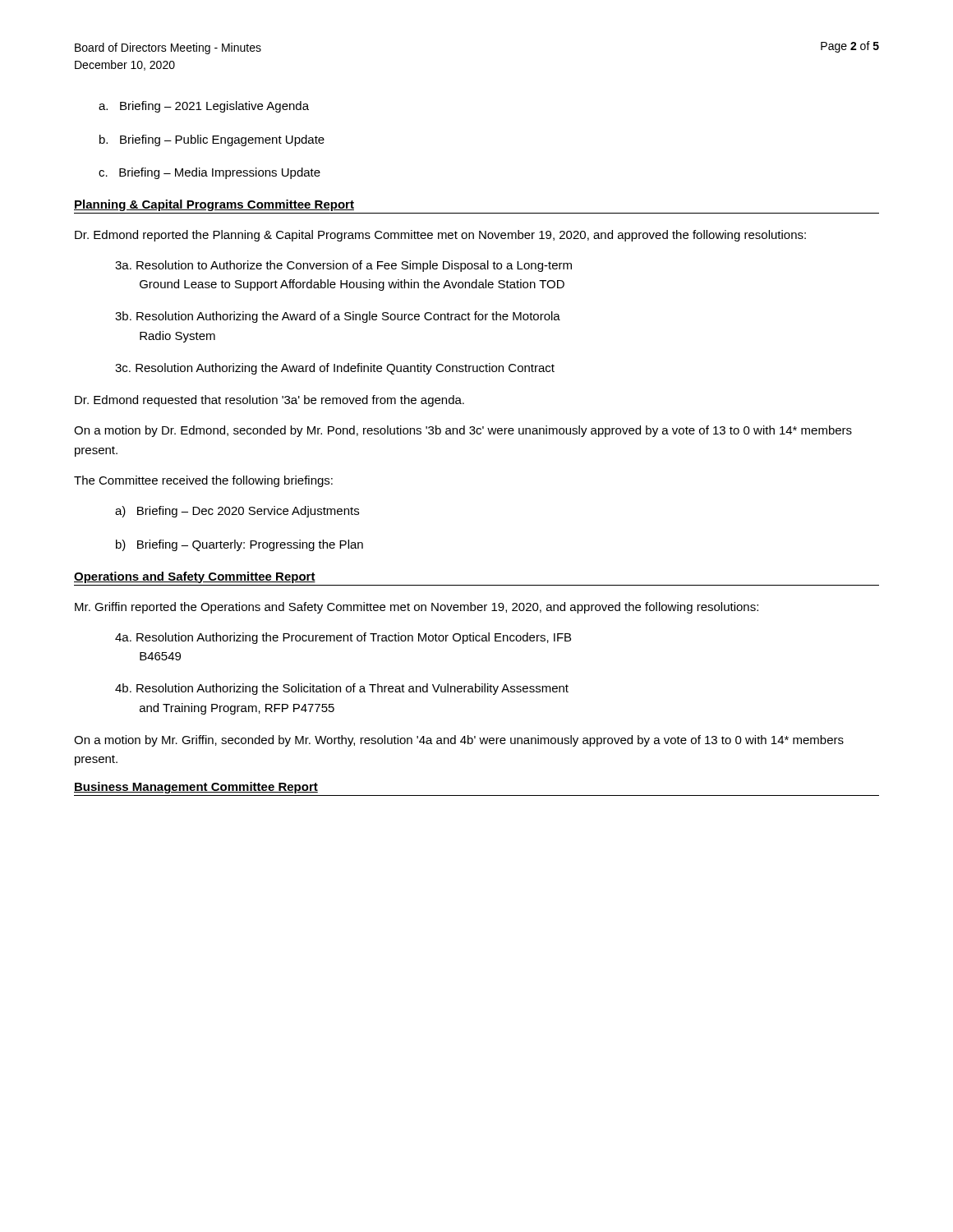
Task: Locate the block of text that opens with "a) Briefing – Dec 2020 Service"
Action: [x=237, y=510]
